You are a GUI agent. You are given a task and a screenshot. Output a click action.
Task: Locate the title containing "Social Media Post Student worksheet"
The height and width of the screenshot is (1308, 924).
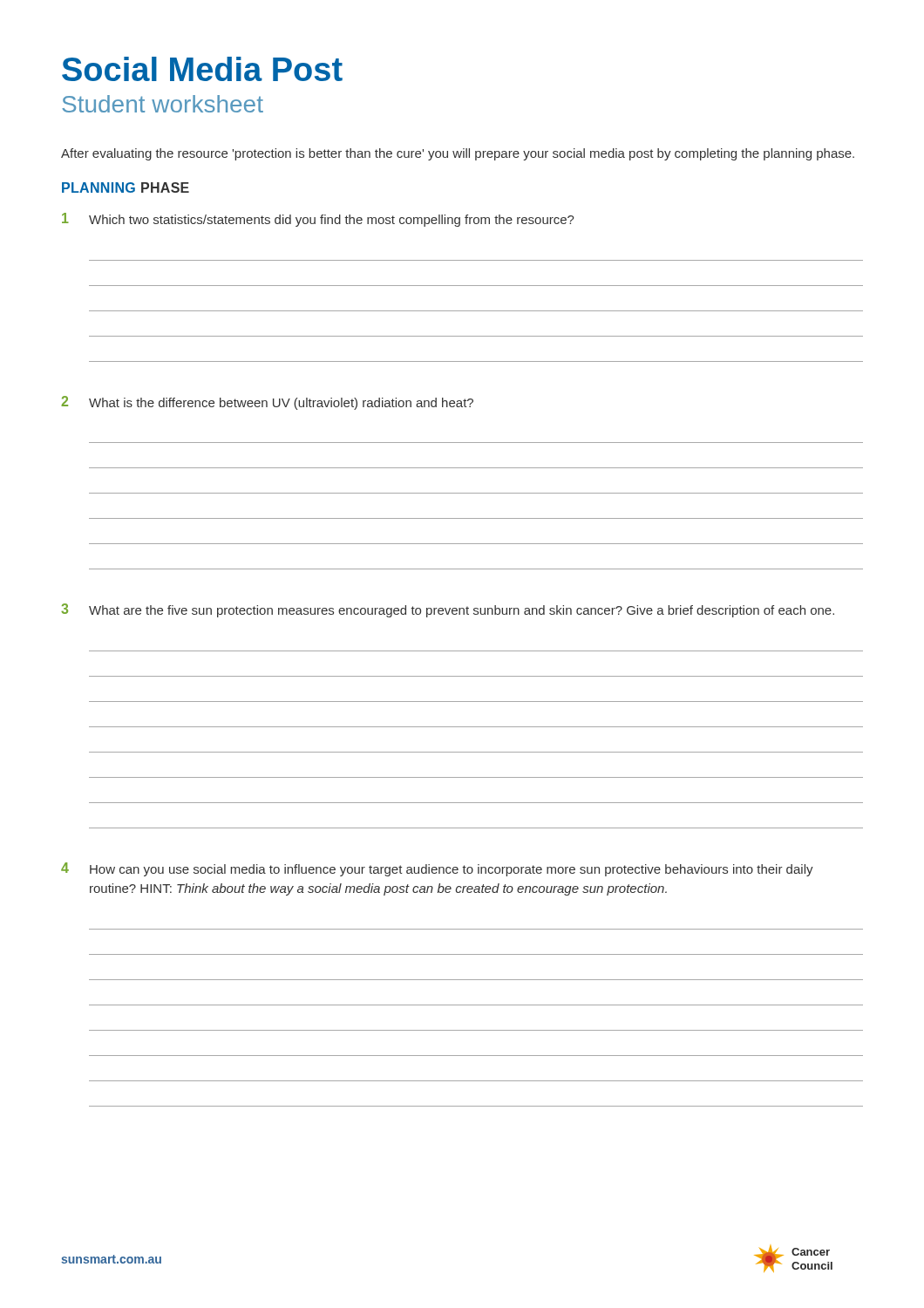point(202,69)
